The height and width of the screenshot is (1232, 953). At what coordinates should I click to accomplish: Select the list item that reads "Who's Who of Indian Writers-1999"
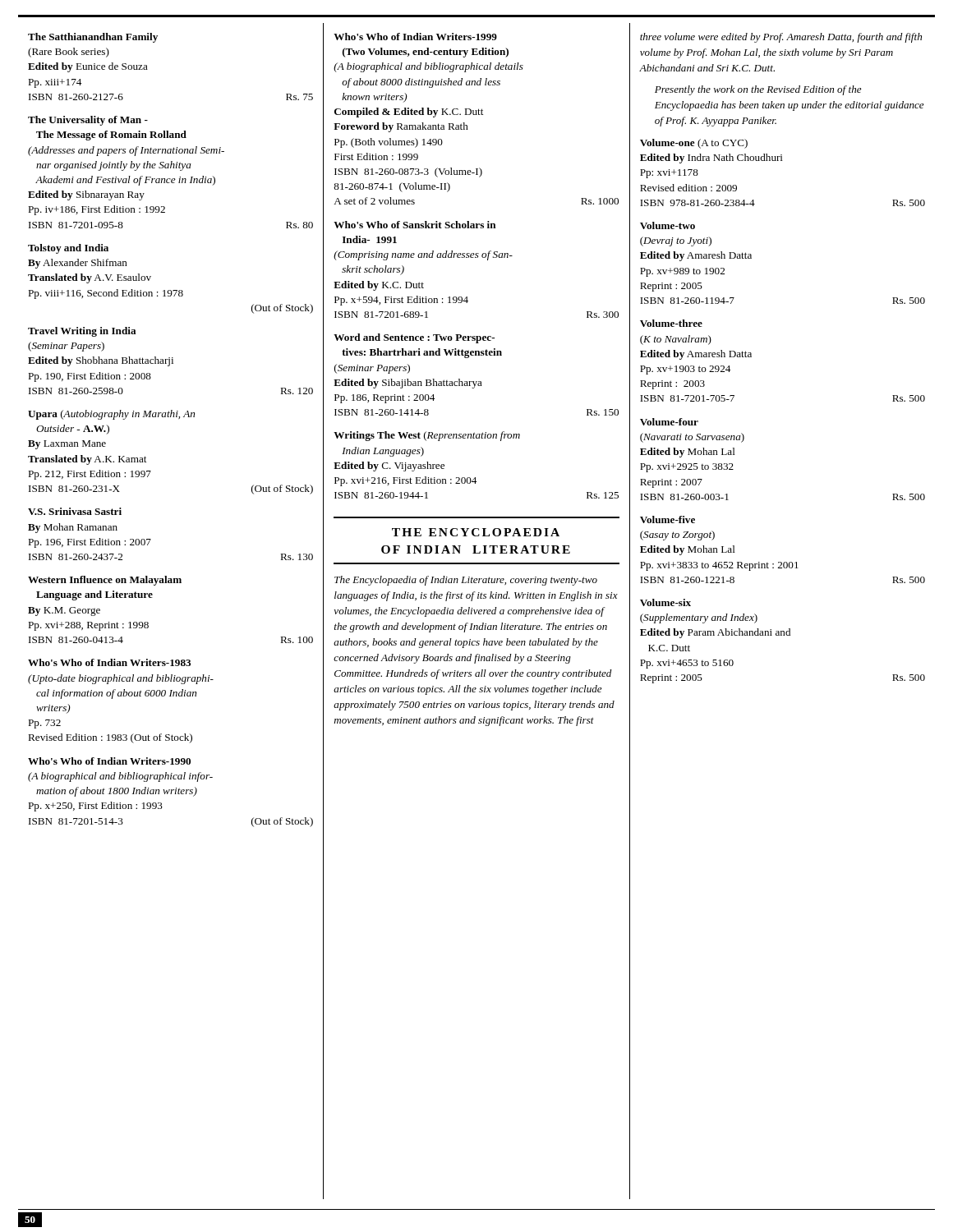[x=476, y=119]
